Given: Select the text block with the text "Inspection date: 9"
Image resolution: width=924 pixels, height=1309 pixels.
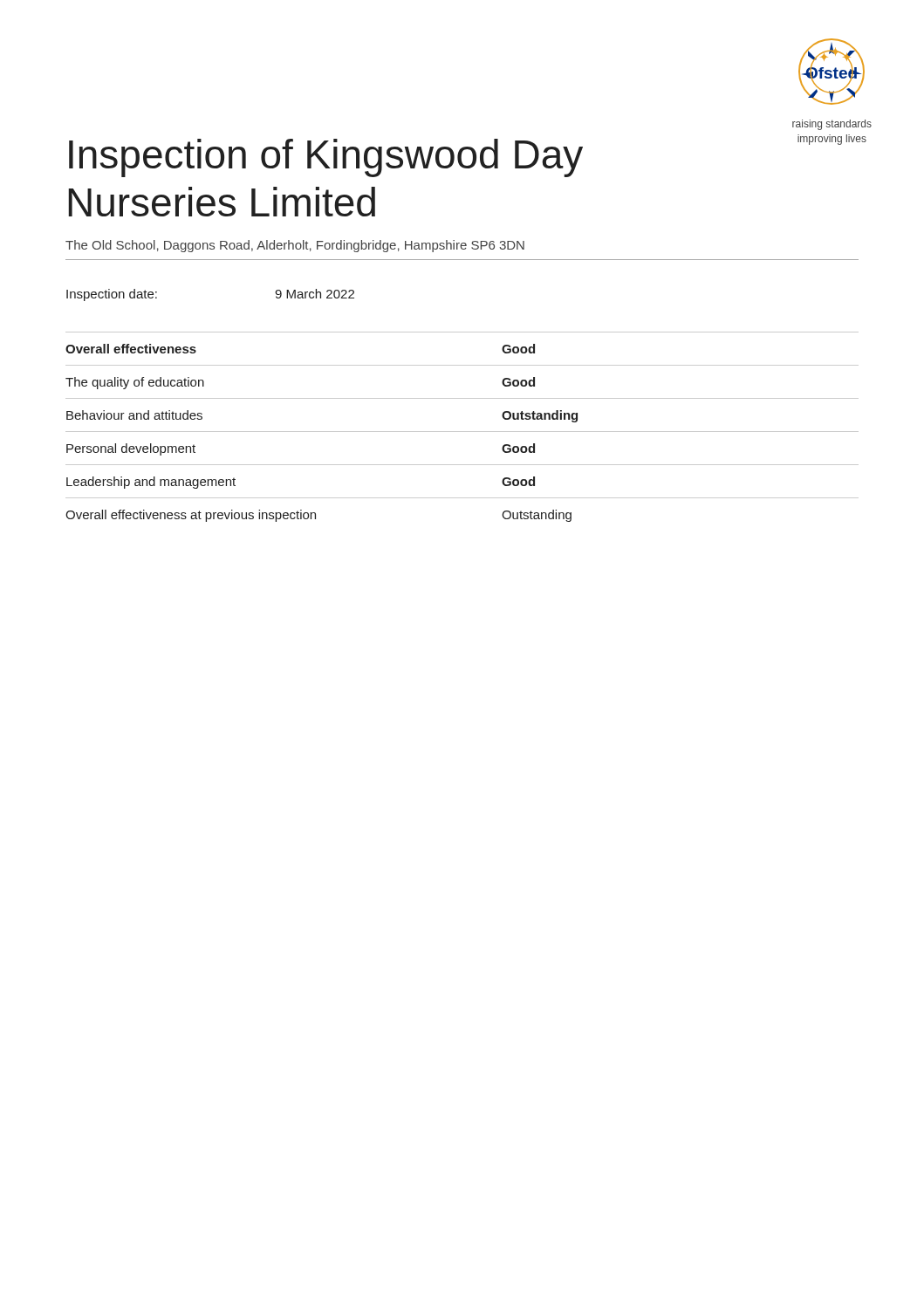Looking at the screenshot, I should 112,295.
